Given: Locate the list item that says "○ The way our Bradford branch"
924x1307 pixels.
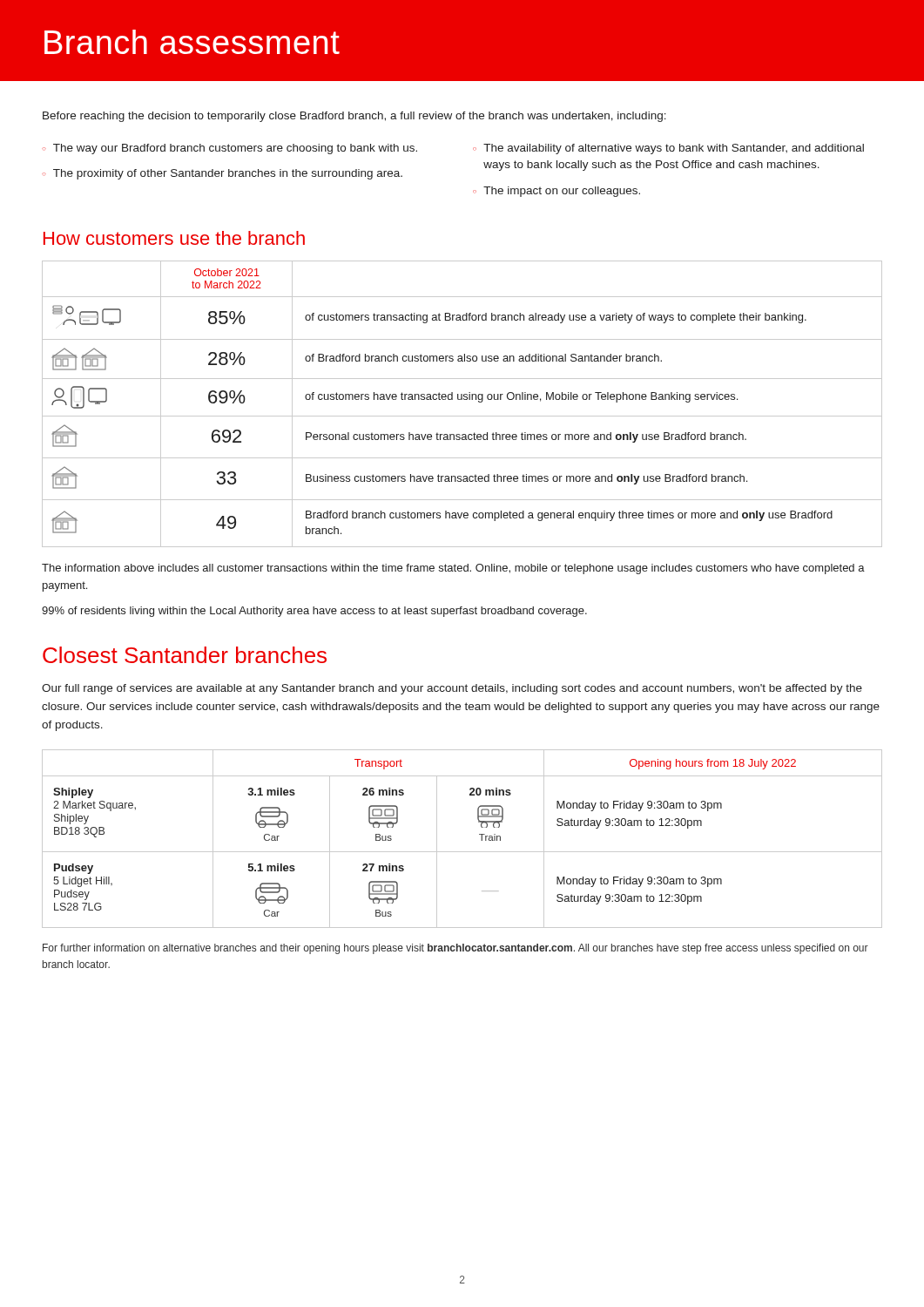Looking at the screenshot, I should (230, 148).
